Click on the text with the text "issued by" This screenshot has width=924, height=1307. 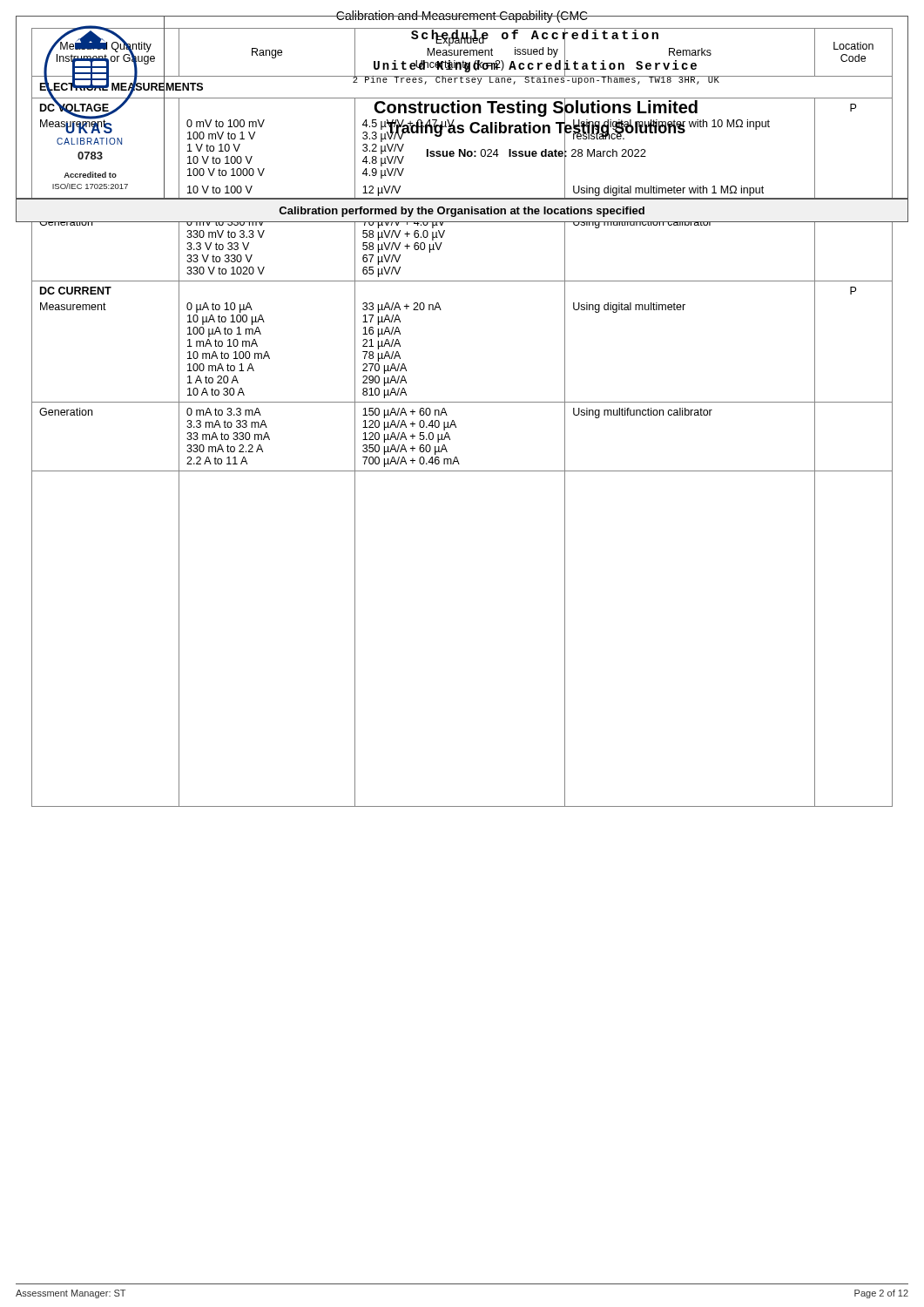click(536, 51)
